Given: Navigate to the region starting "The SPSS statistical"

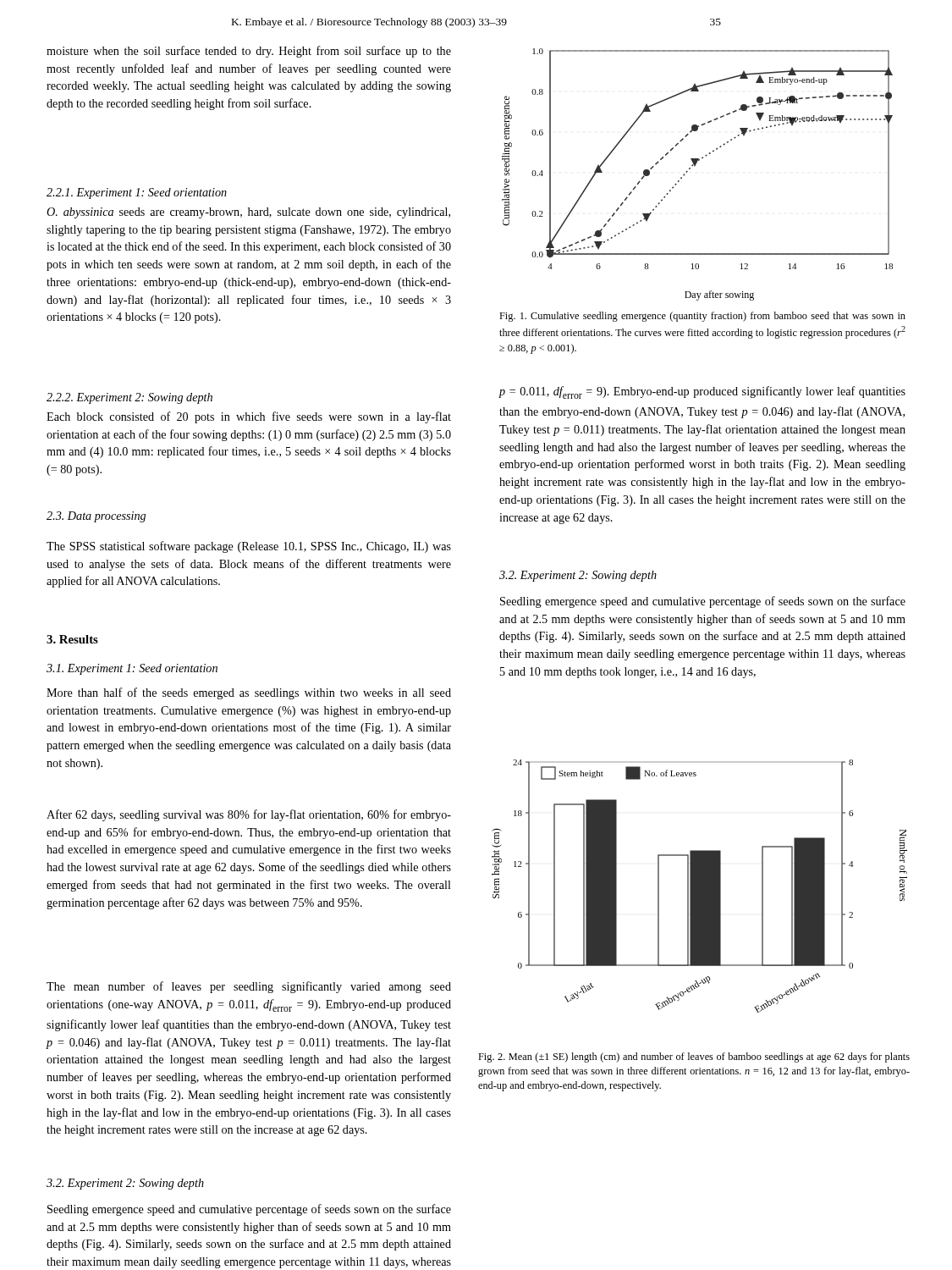Looking at the screenshot, I should [x=249, y=564].
